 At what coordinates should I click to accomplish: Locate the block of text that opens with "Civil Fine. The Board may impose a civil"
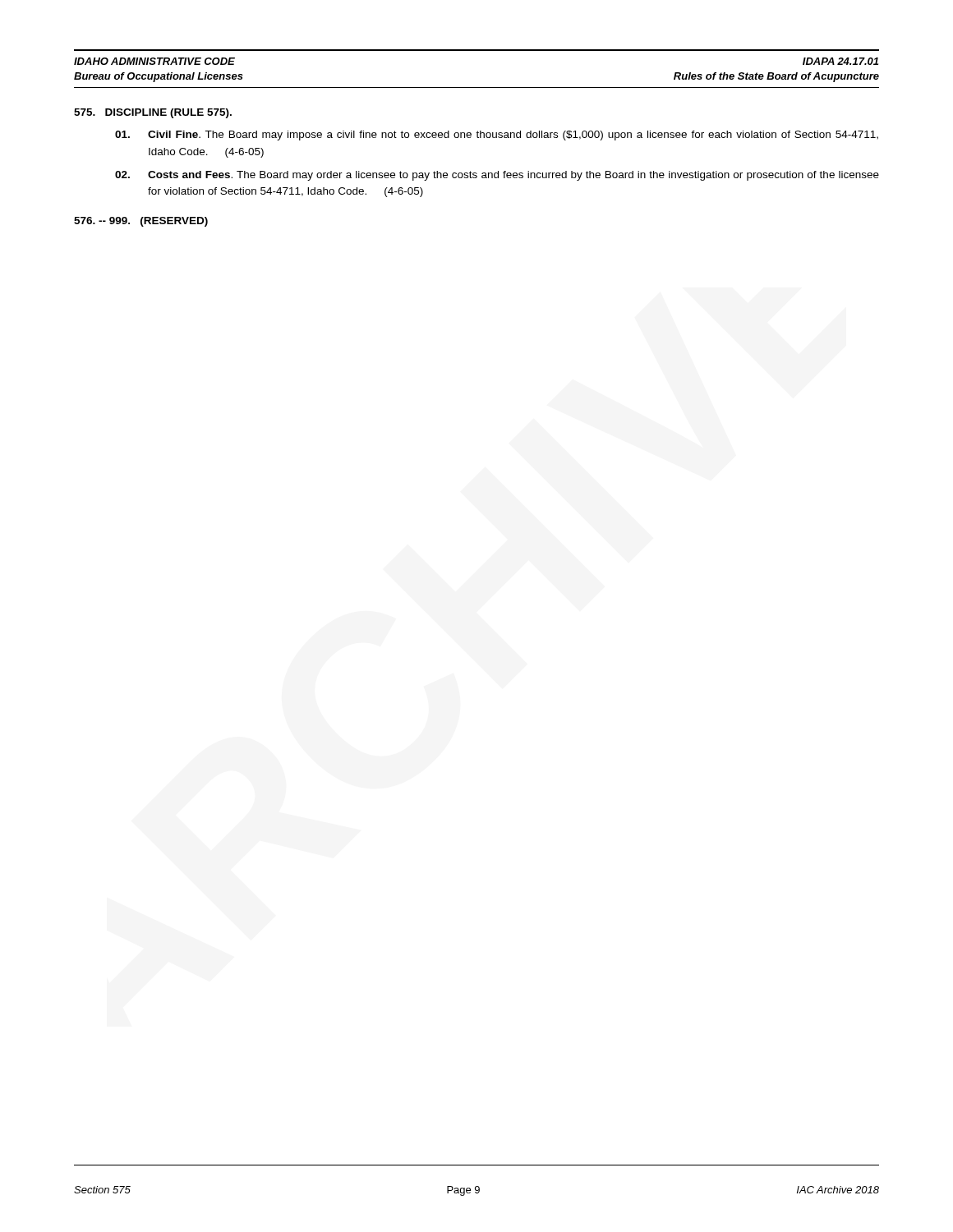(x=497, y=143)
